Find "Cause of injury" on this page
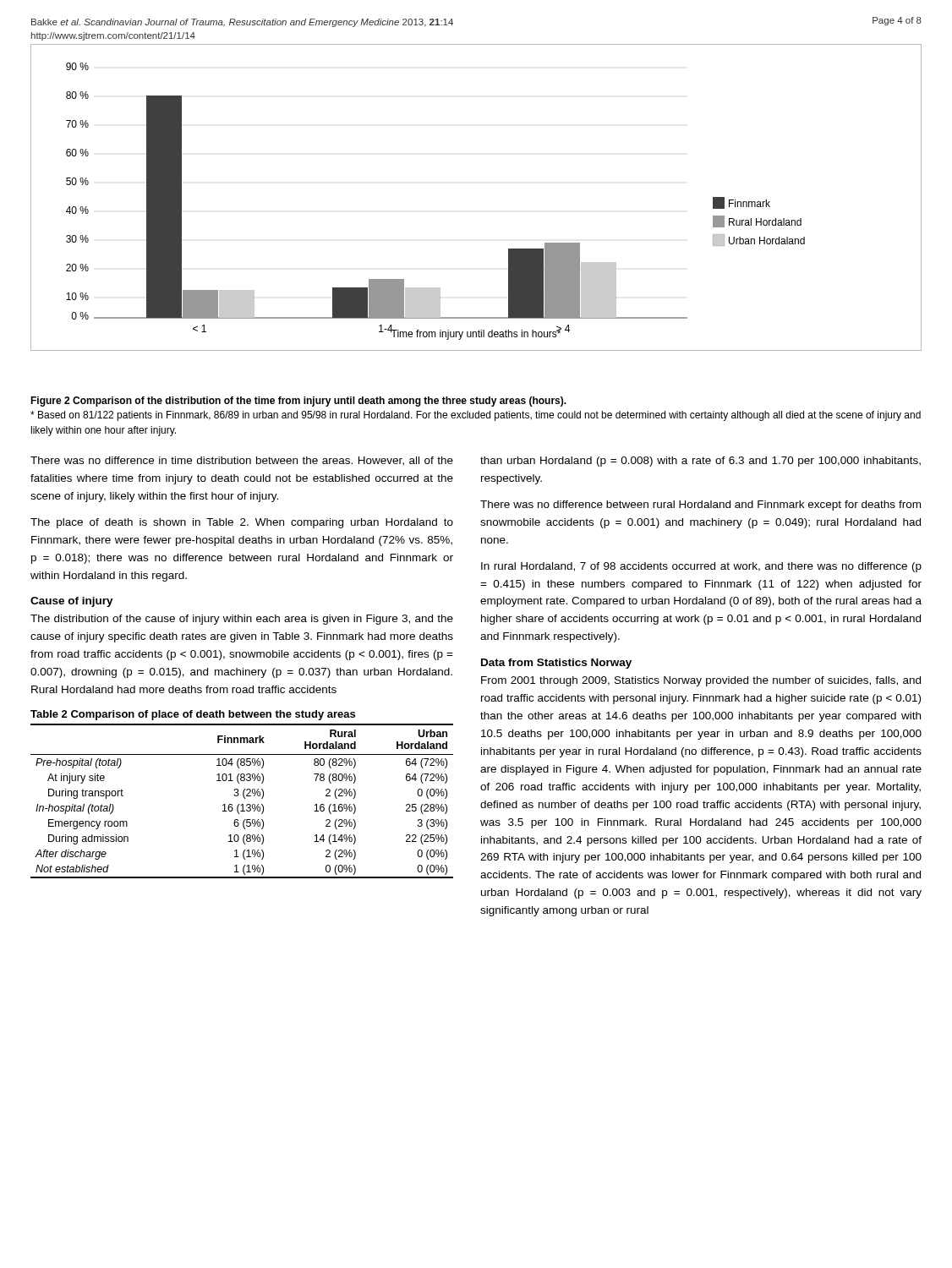952x1268 pixels. tap(72, 601)
